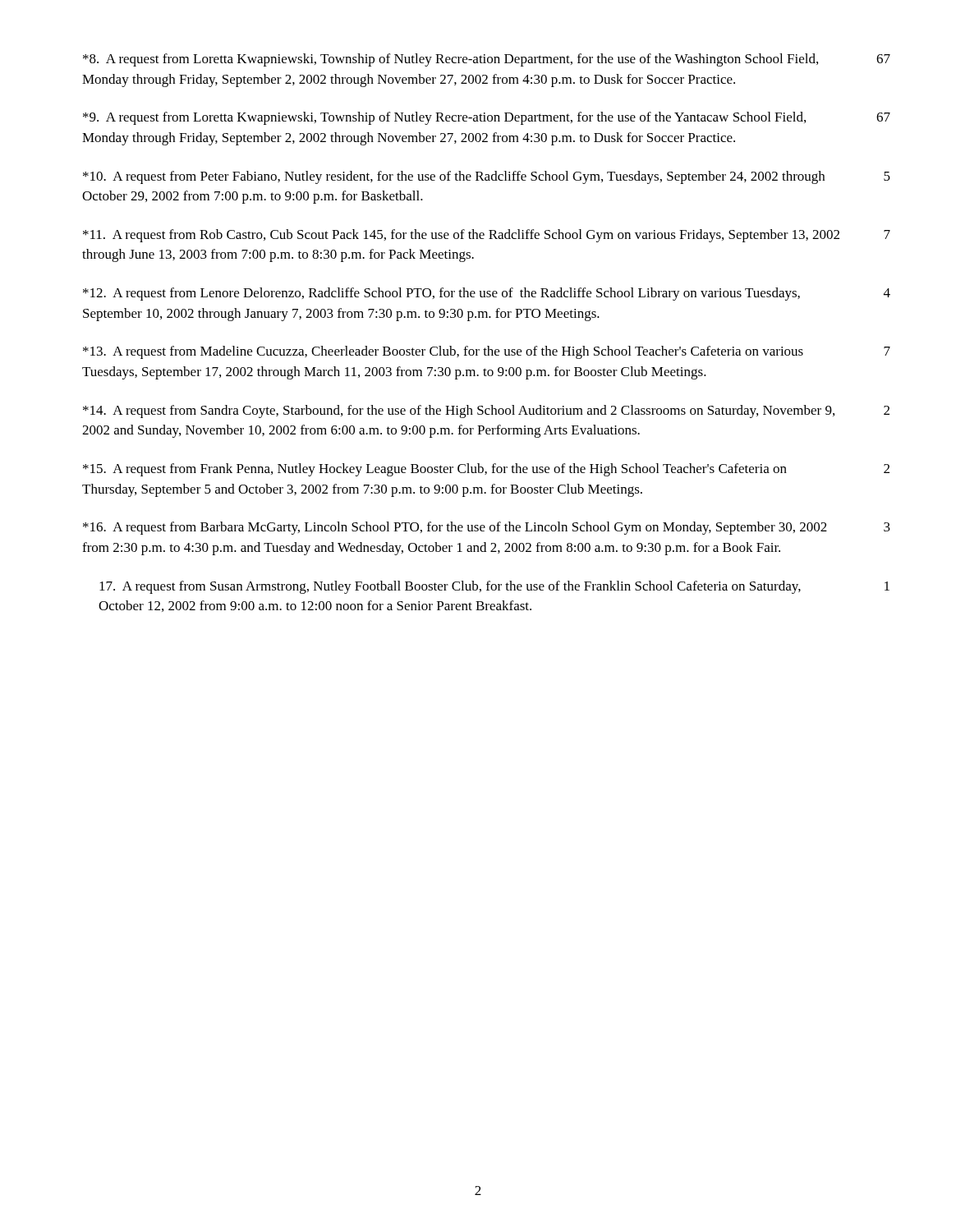Find the region starting "*13. A request from"
Screen dimensions: 1232x956
pyautogui.click(x=486, y=362)
